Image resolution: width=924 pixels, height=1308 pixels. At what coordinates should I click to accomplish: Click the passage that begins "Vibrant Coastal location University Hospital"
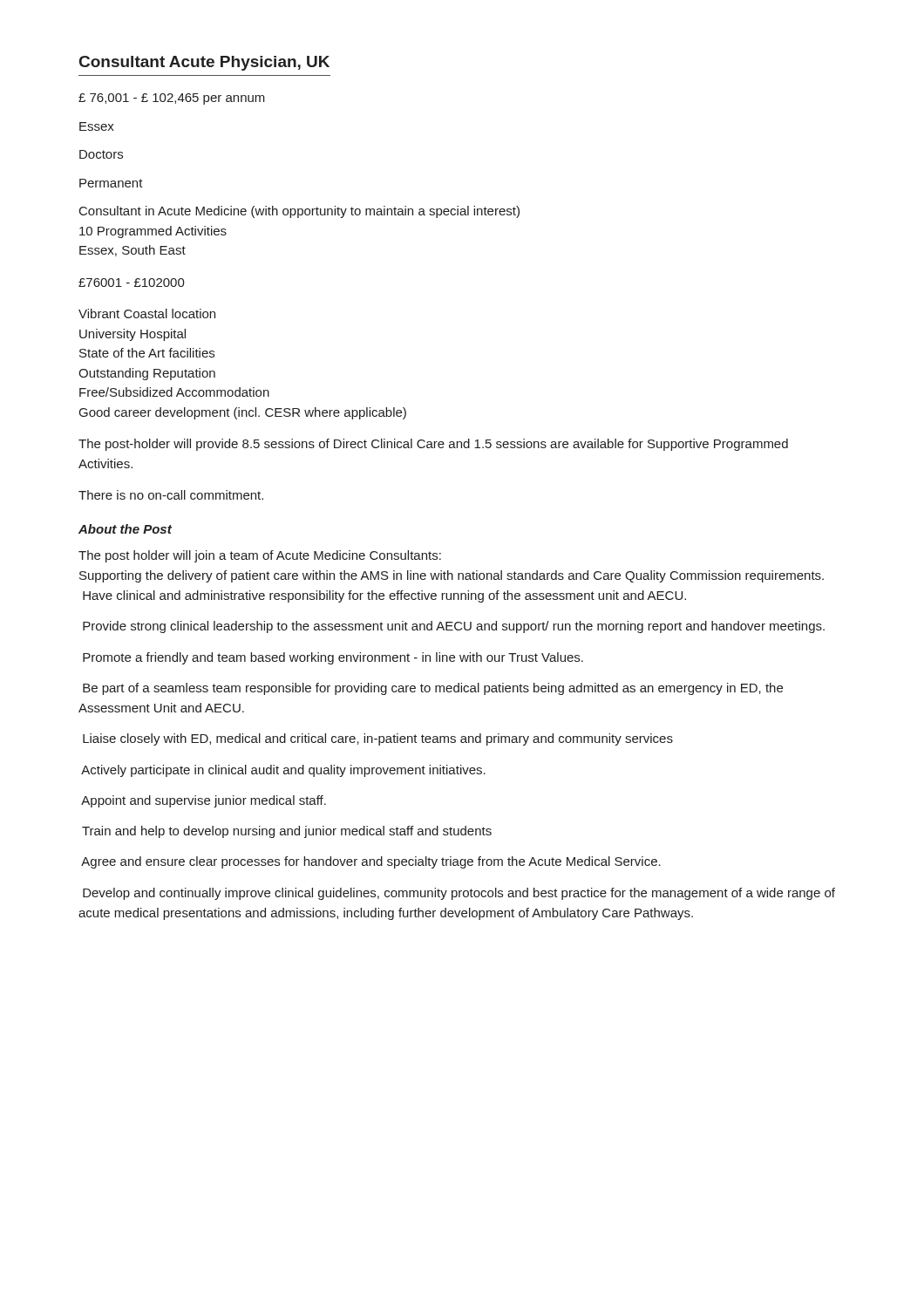pos(147,313)
